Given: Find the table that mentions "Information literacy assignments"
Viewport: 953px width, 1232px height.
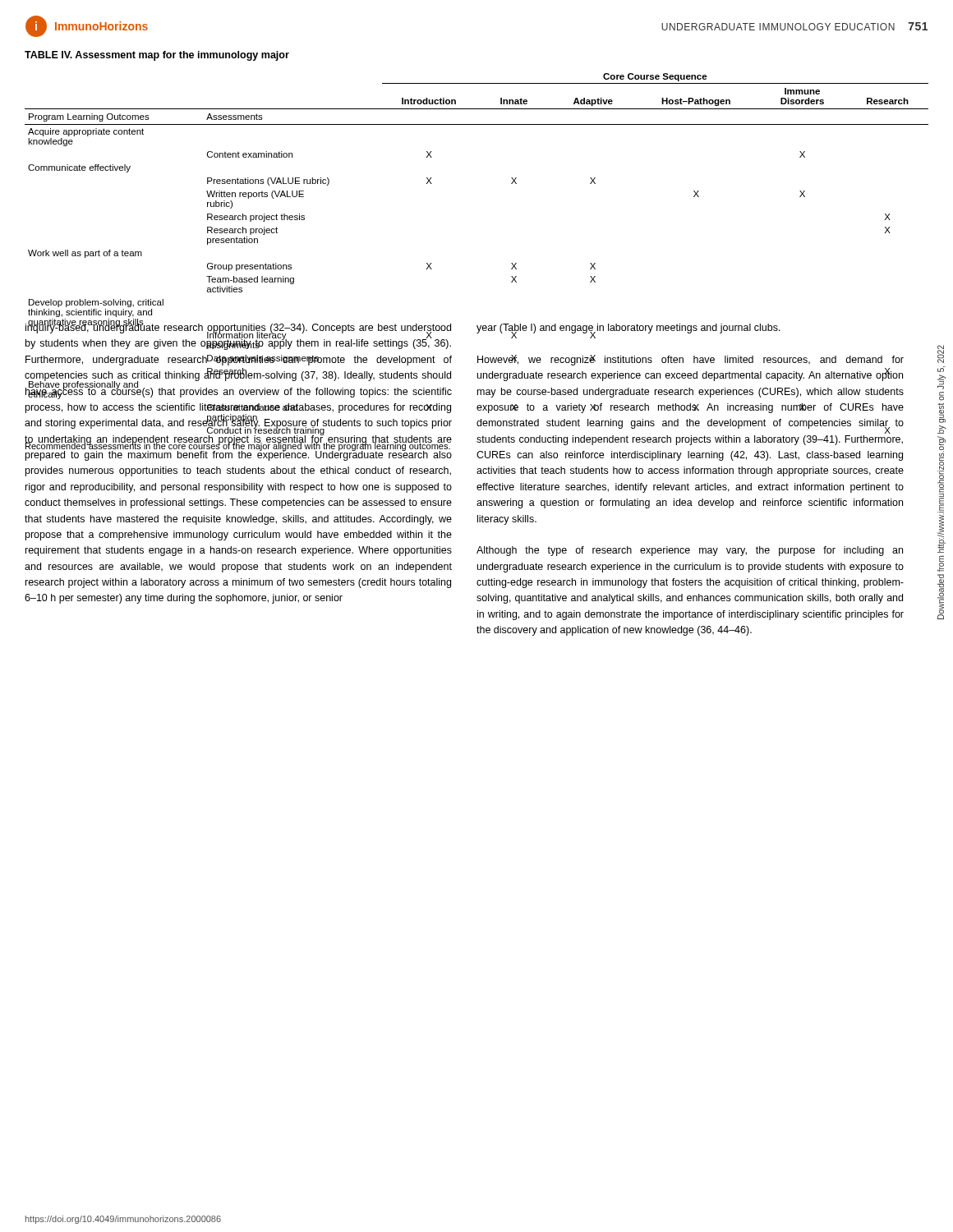Looking at the screenshot, I should pyautogui.click(x=476, y=253).
